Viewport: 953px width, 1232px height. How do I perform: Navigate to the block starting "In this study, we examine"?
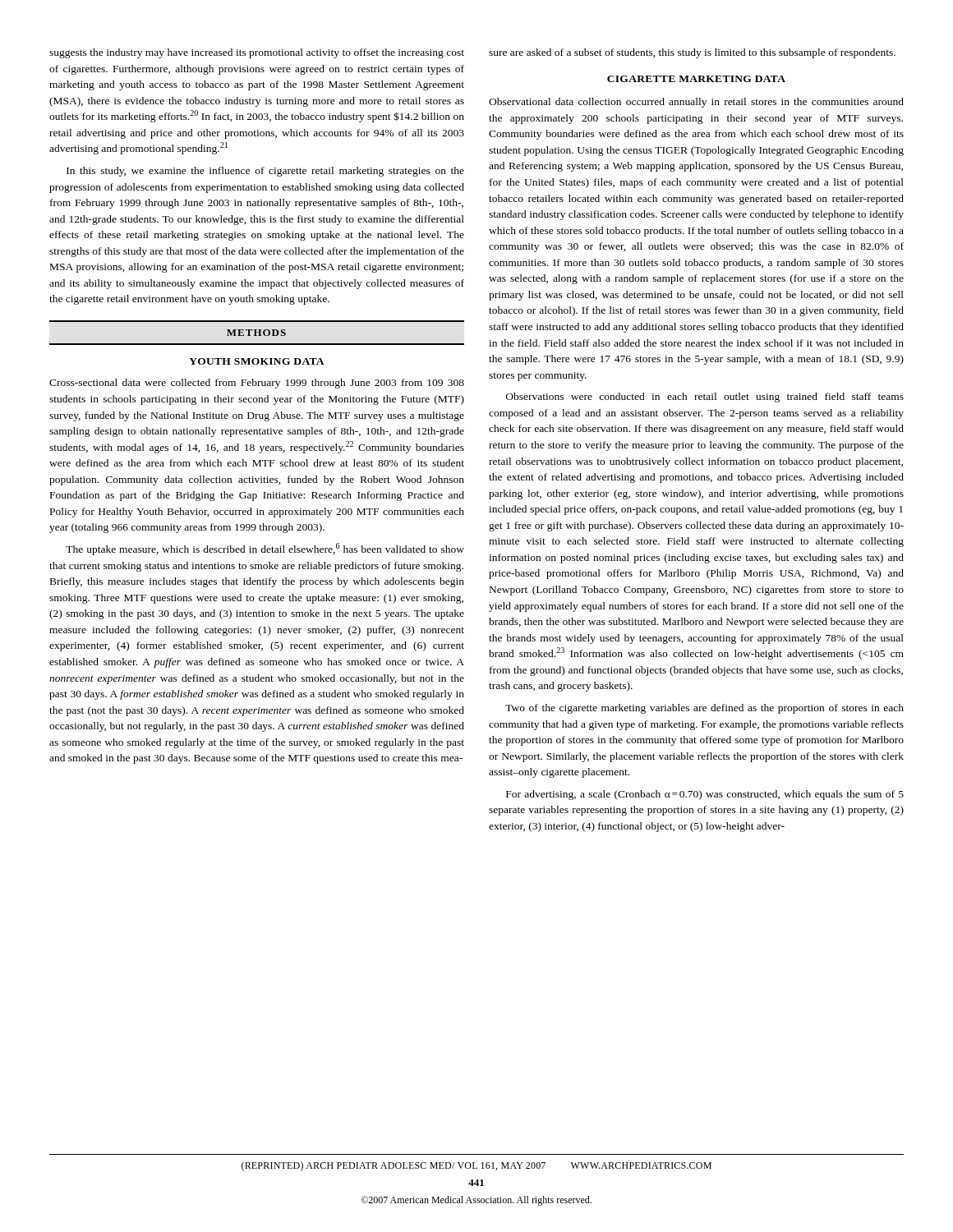coord(257,235)
